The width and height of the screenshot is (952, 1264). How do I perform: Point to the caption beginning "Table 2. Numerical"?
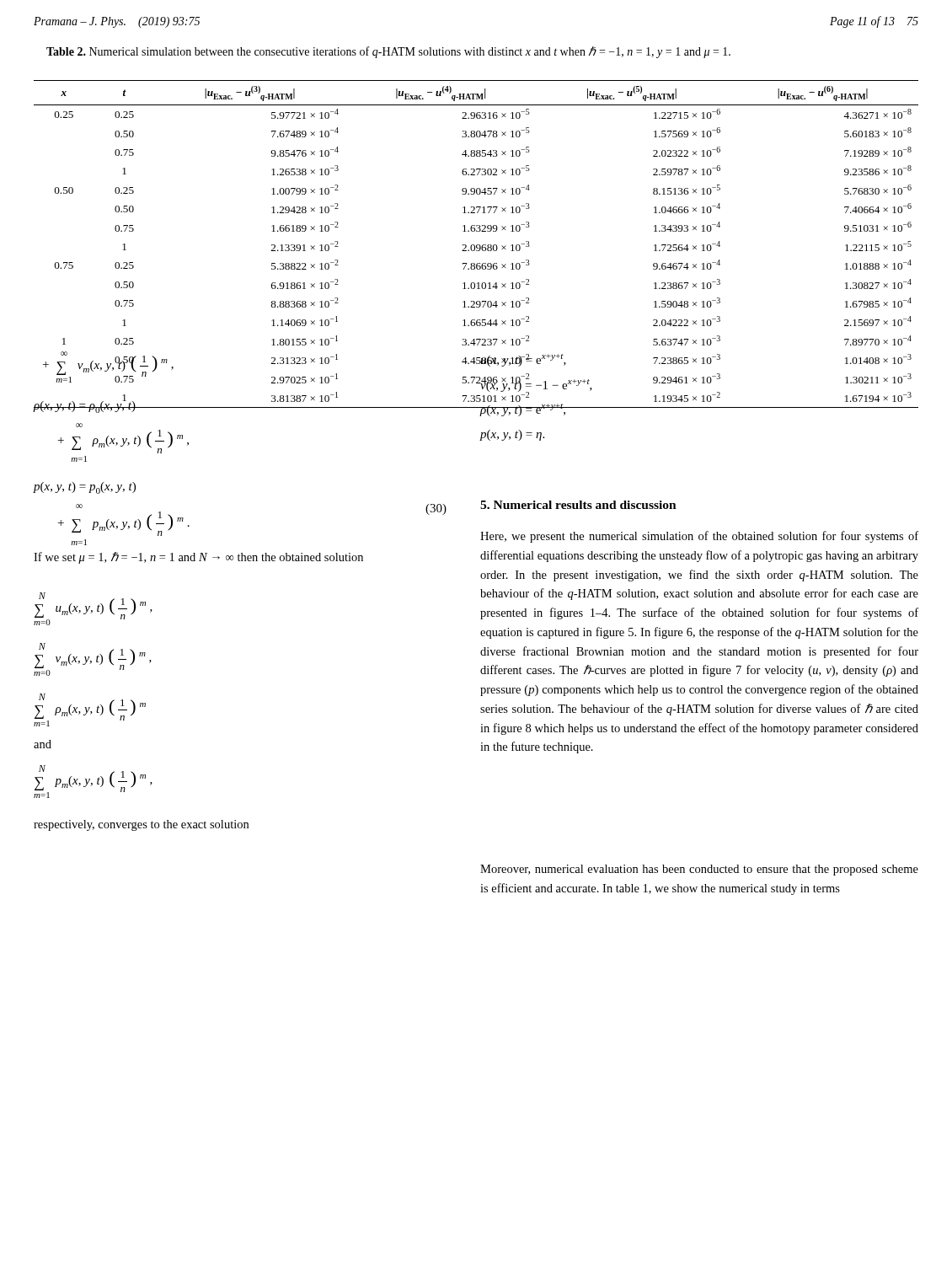pos(389,52)
